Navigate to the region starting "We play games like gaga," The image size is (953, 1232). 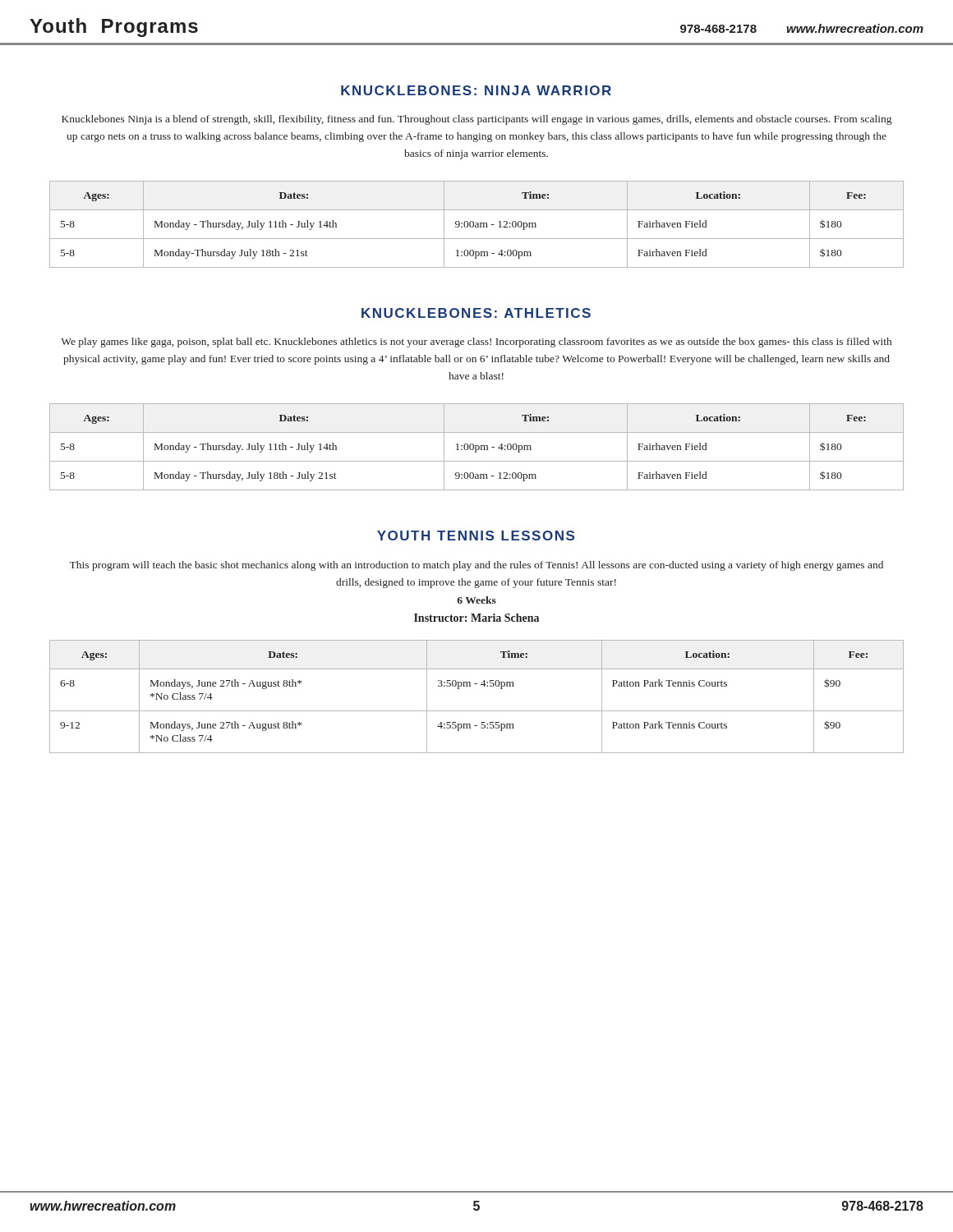pos(476,358)
